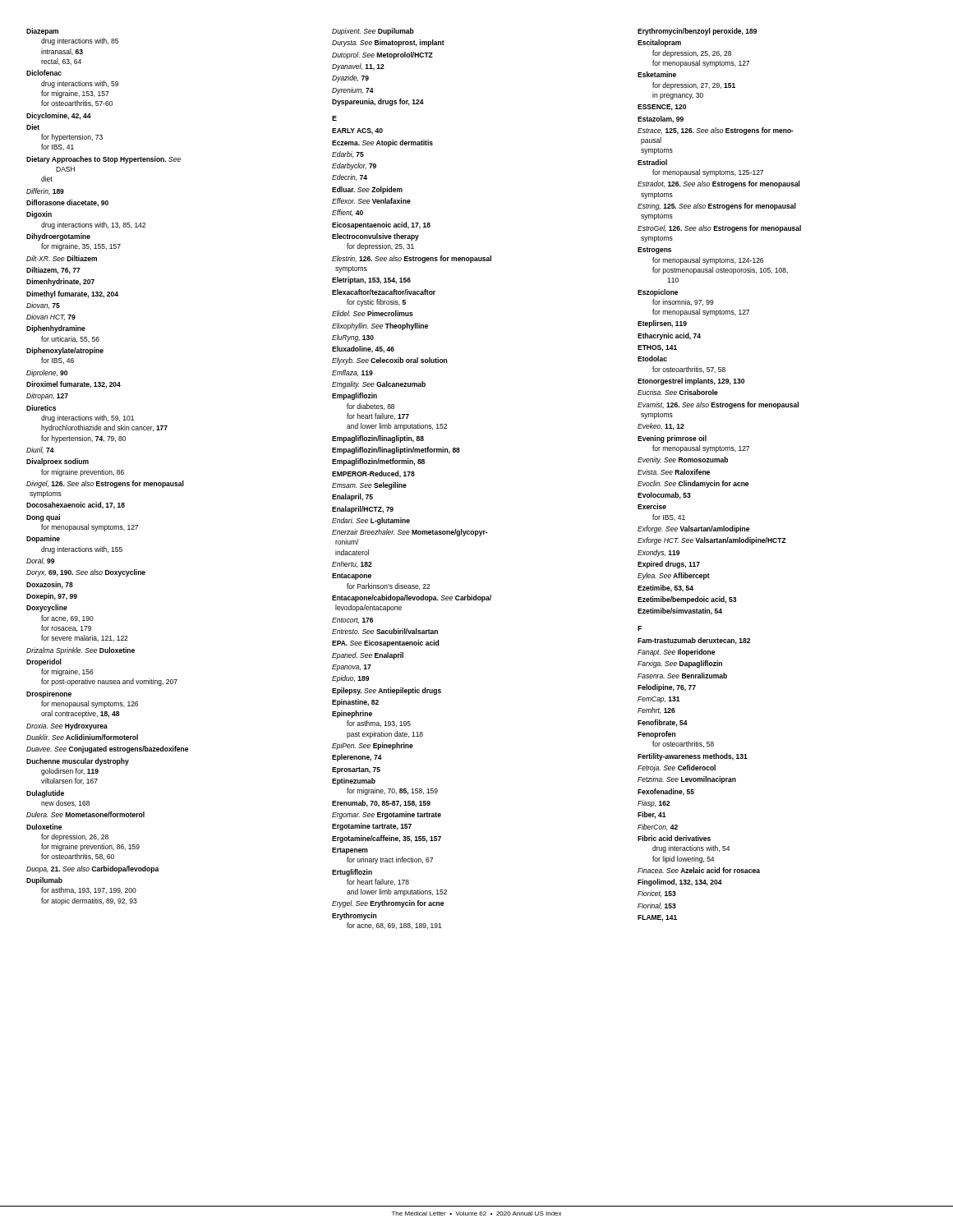
Task: Point to the block beginning "Duchenne muscular dystrophy golodirsen for, 119 viltolarsen for,"
Action: click(x=78, y=762)
